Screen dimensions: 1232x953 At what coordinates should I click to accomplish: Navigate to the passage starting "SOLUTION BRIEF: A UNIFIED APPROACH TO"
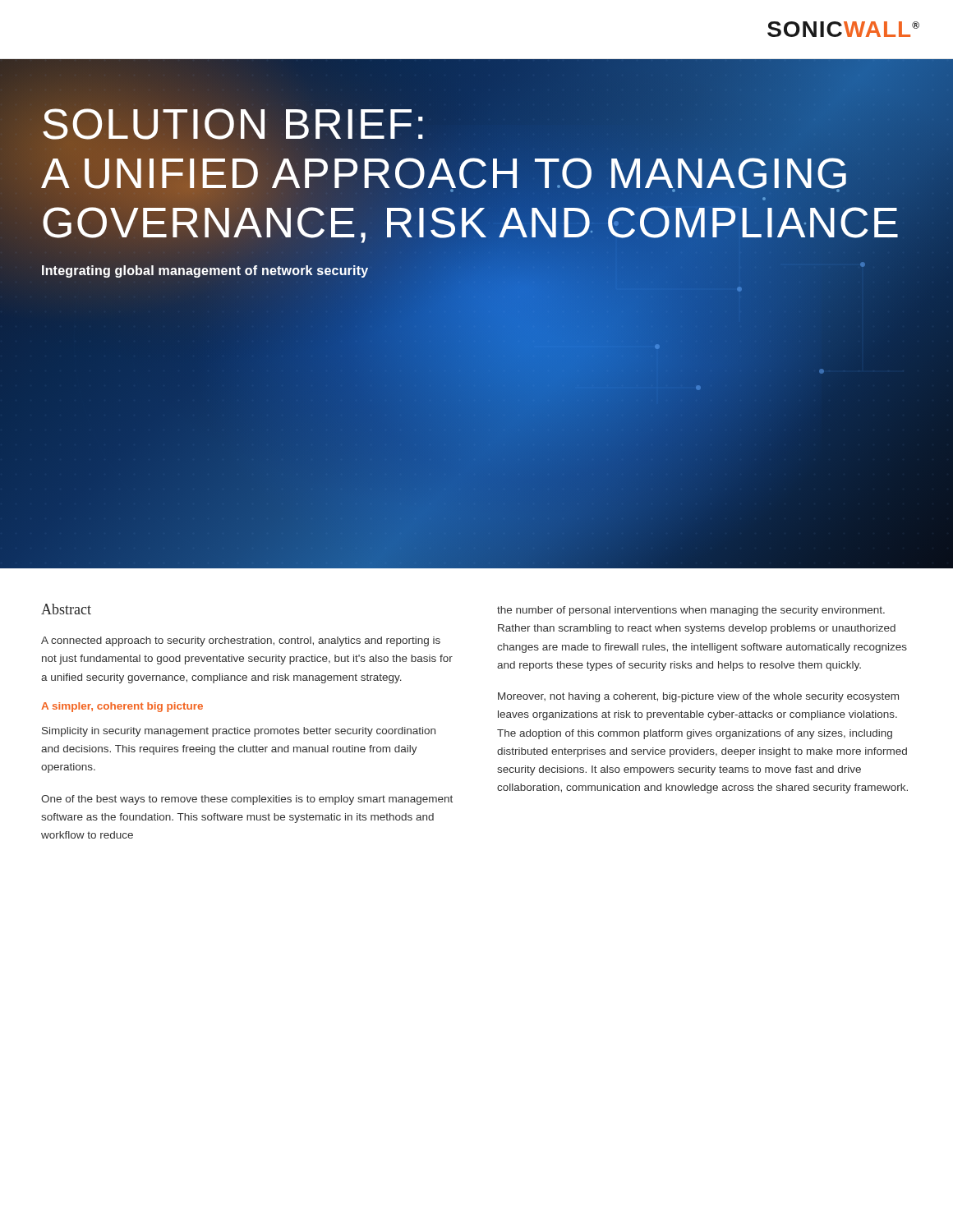(471, 173)
